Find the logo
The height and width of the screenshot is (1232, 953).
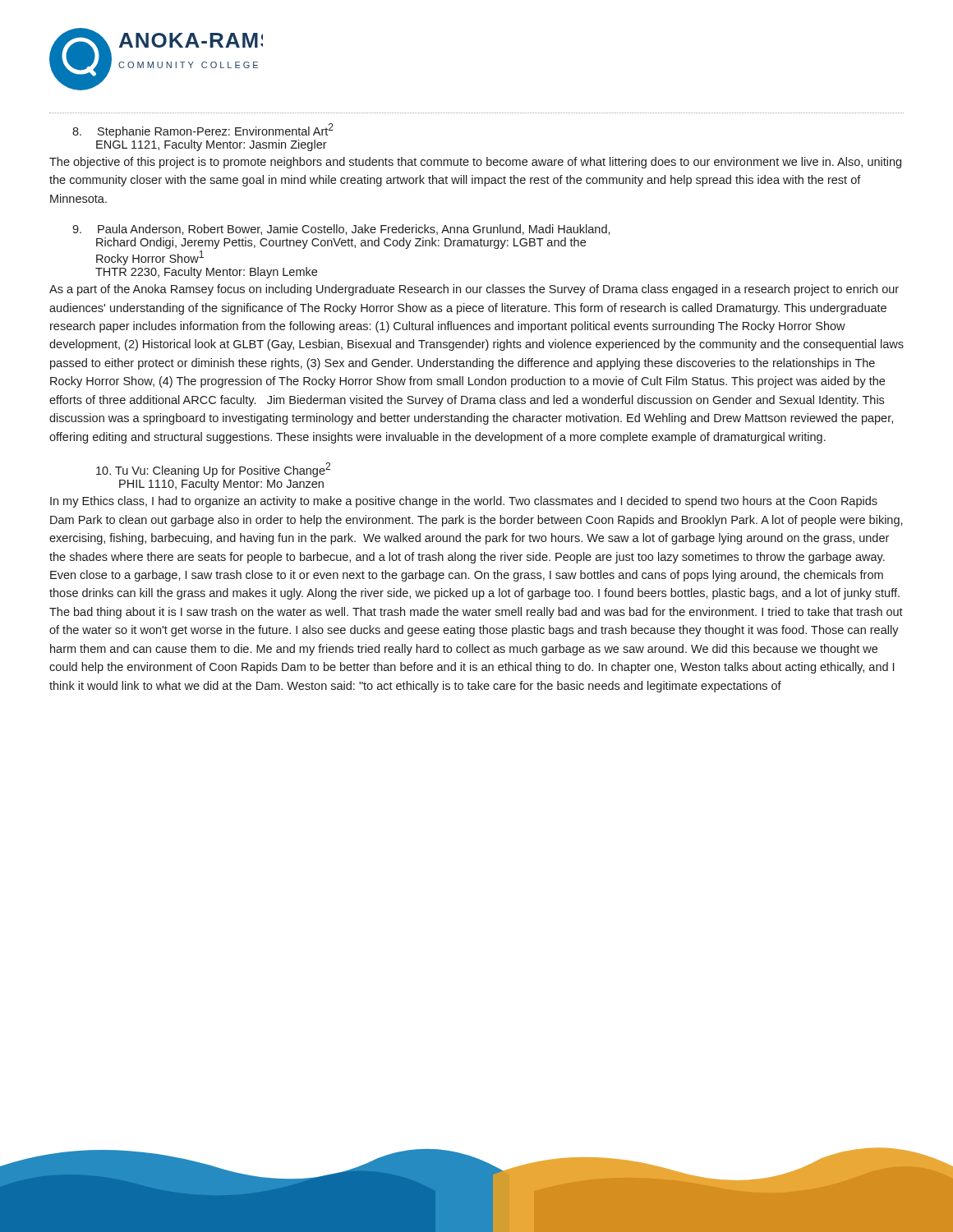pyautogui.click(x=156, y=59)
